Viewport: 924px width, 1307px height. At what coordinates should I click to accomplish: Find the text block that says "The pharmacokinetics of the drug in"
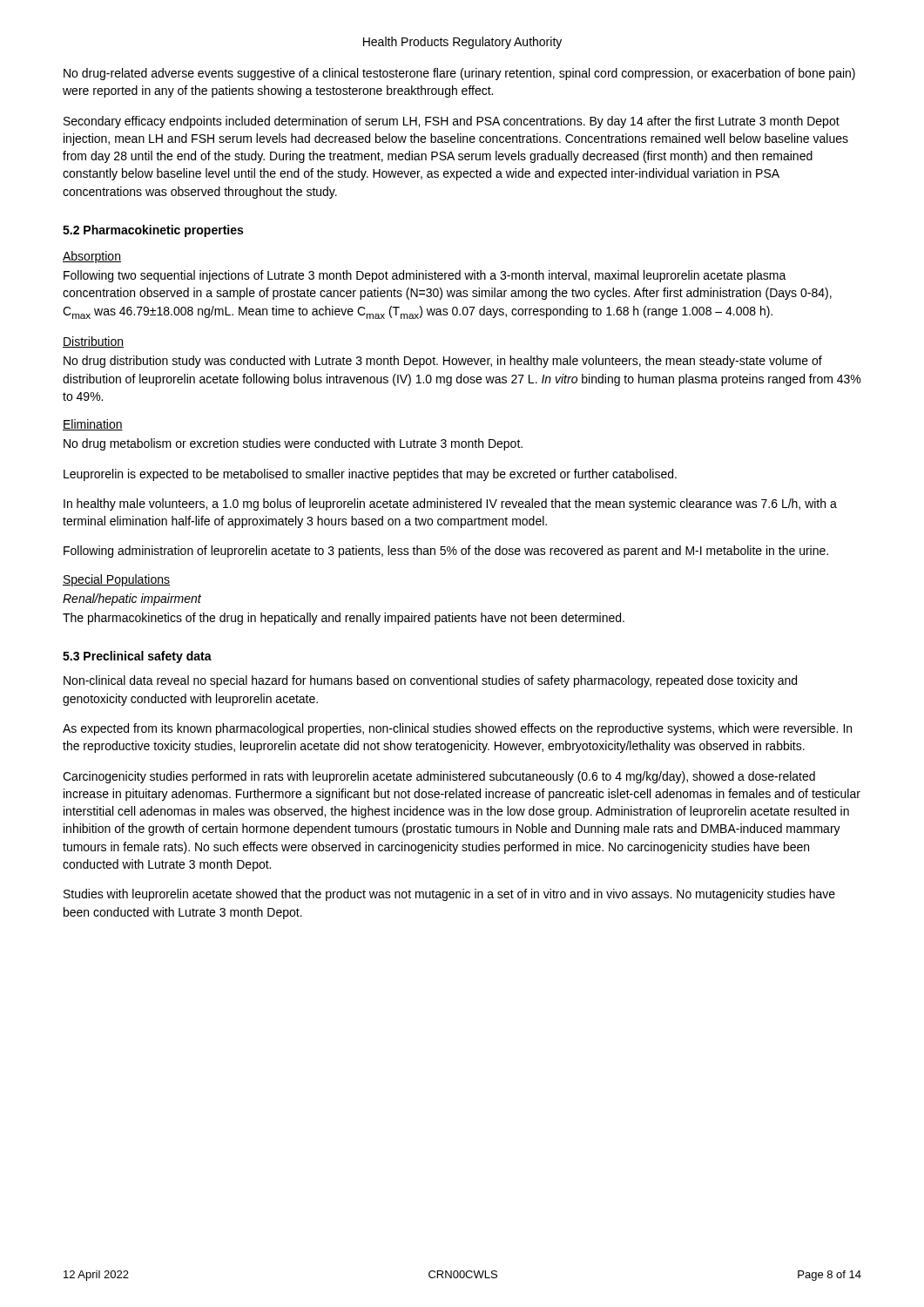coord(344,618)
